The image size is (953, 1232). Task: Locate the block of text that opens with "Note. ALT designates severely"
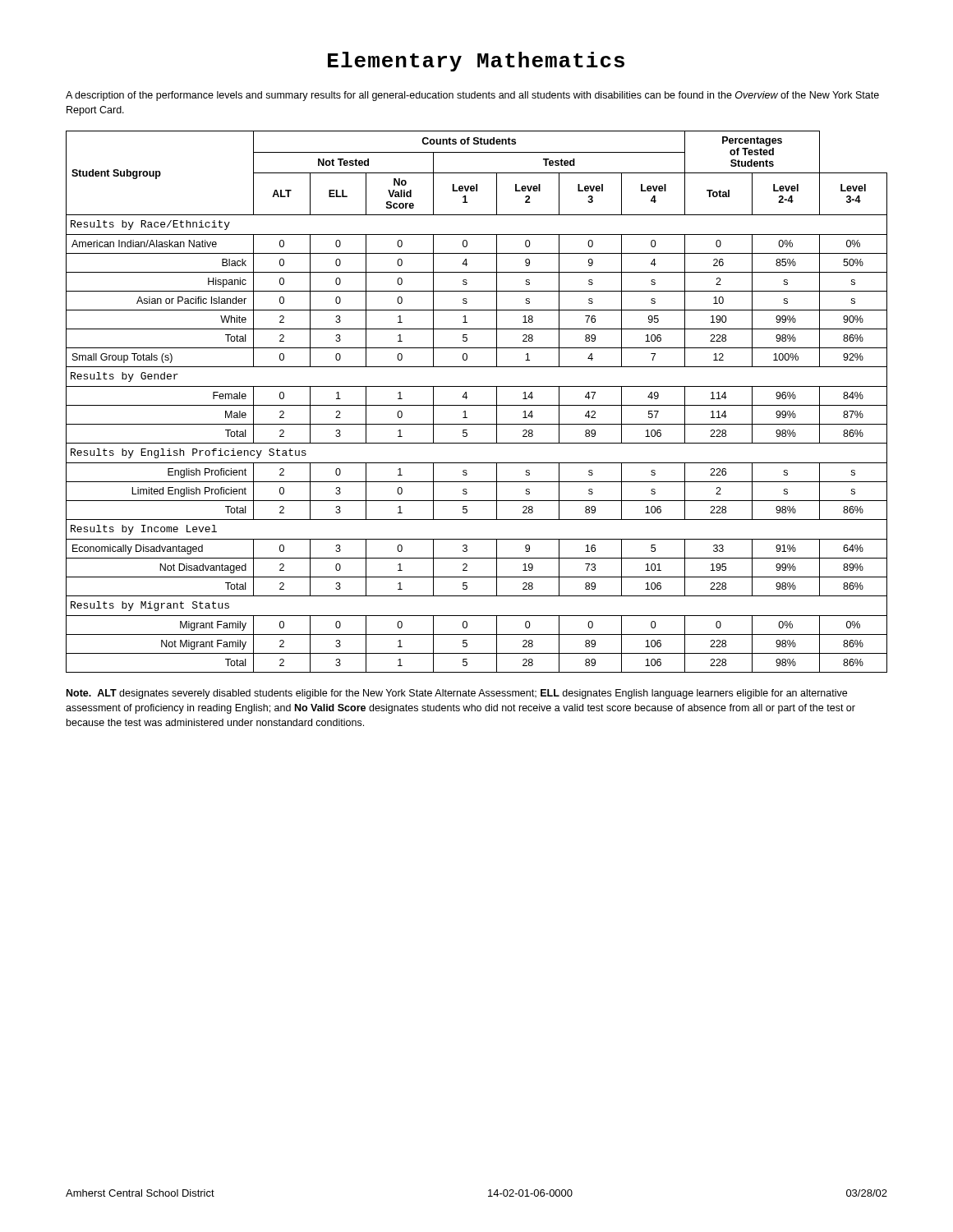[476, 708]
